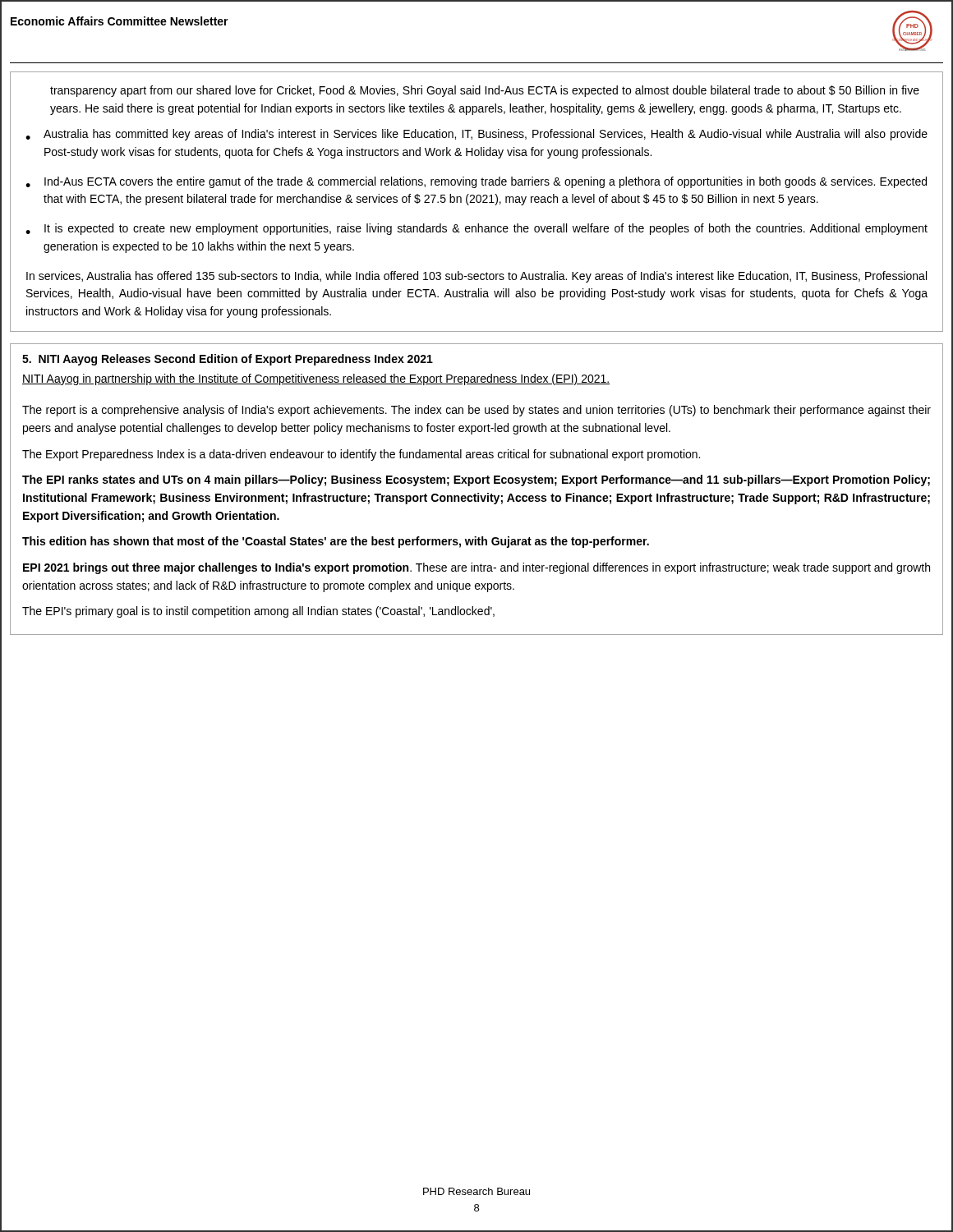Viewport: 953px width, 1232px height.
Task: Select the text block starting "EPI 2021 brings out three major challenges"
Action: pos(476,576)
